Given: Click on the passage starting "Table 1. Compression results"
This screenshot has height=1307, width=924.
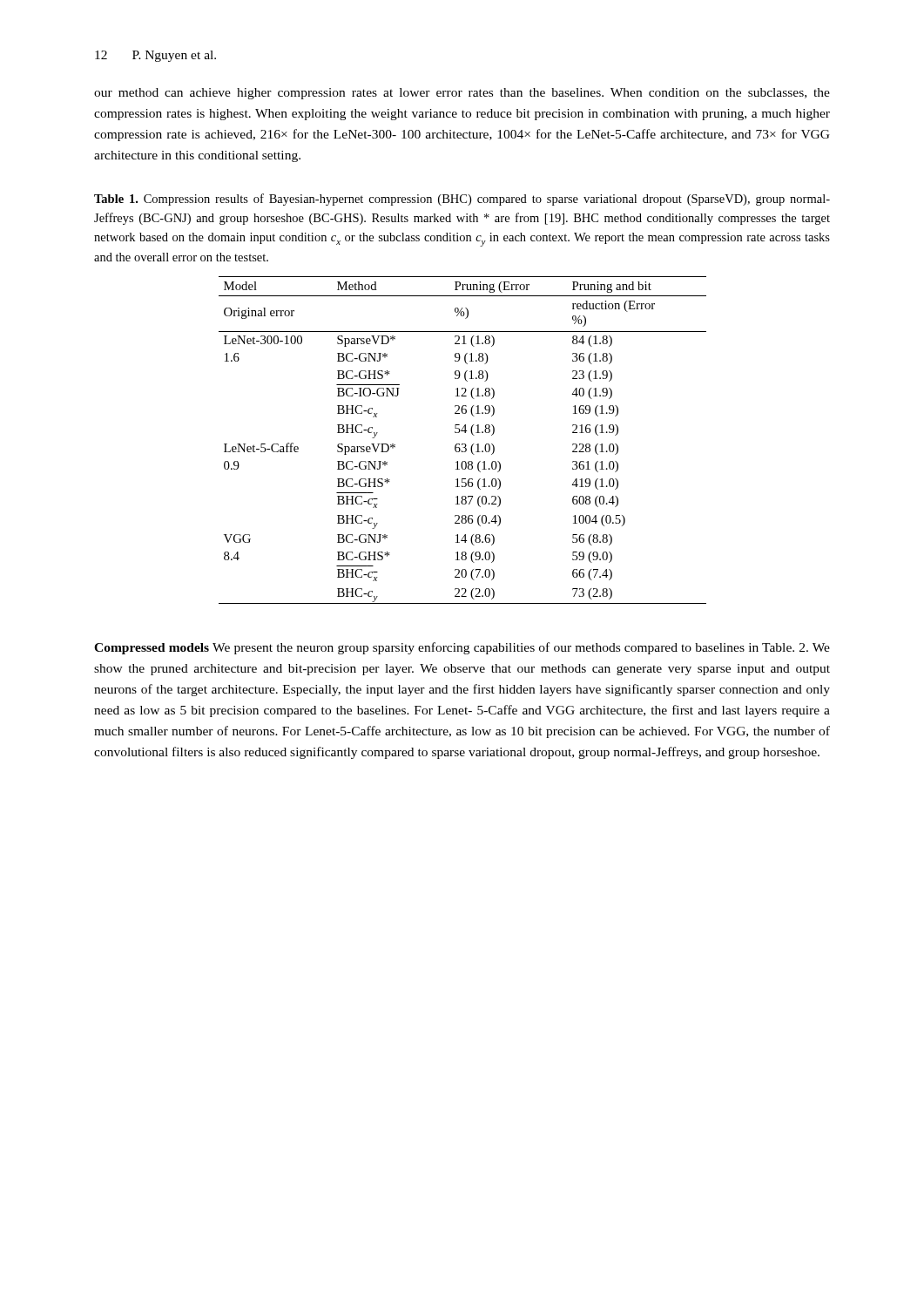Looking at the screenshot, I should [462, 228].
